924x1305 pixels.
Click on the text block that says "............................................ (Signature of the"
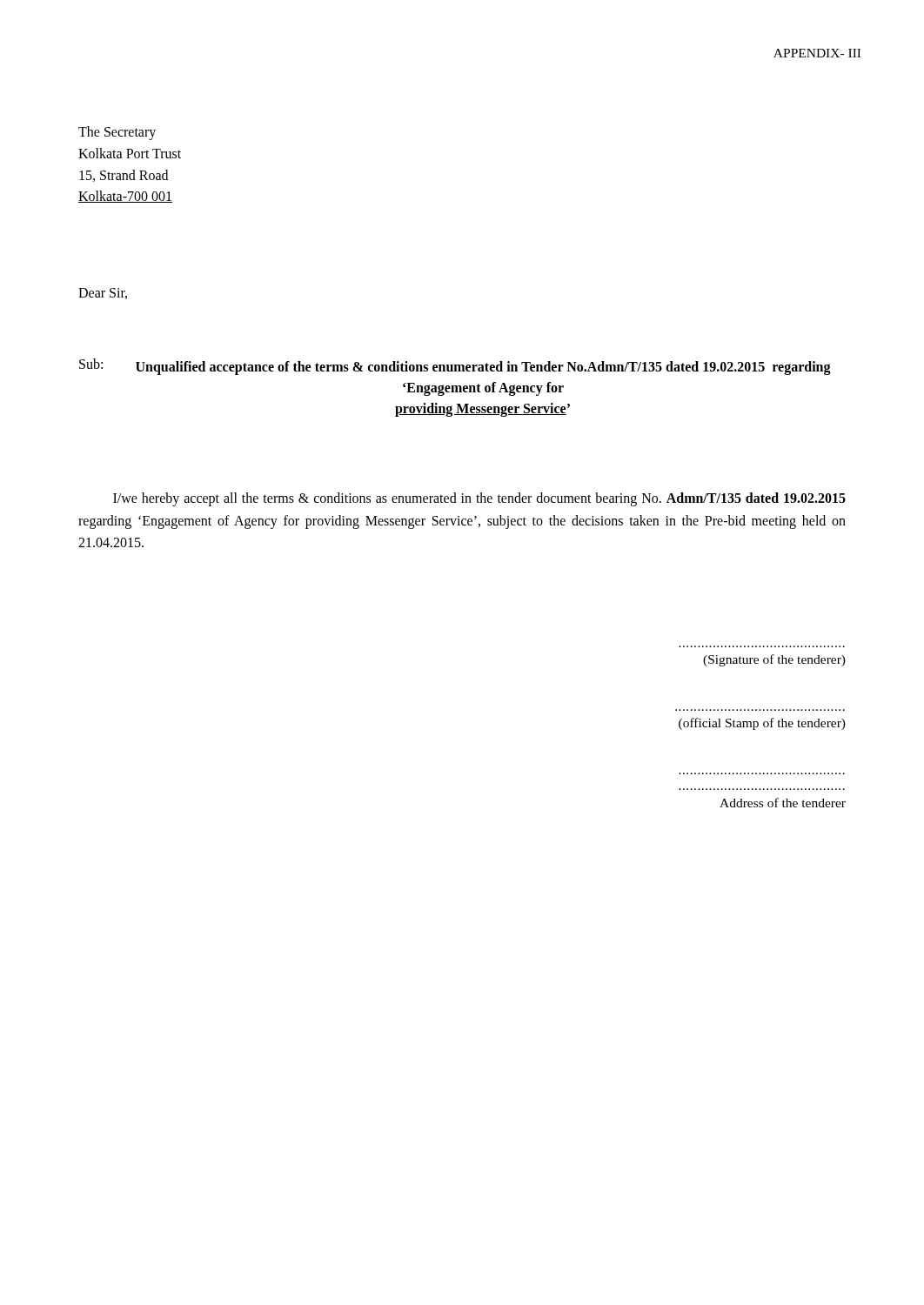tap(762, 651)
